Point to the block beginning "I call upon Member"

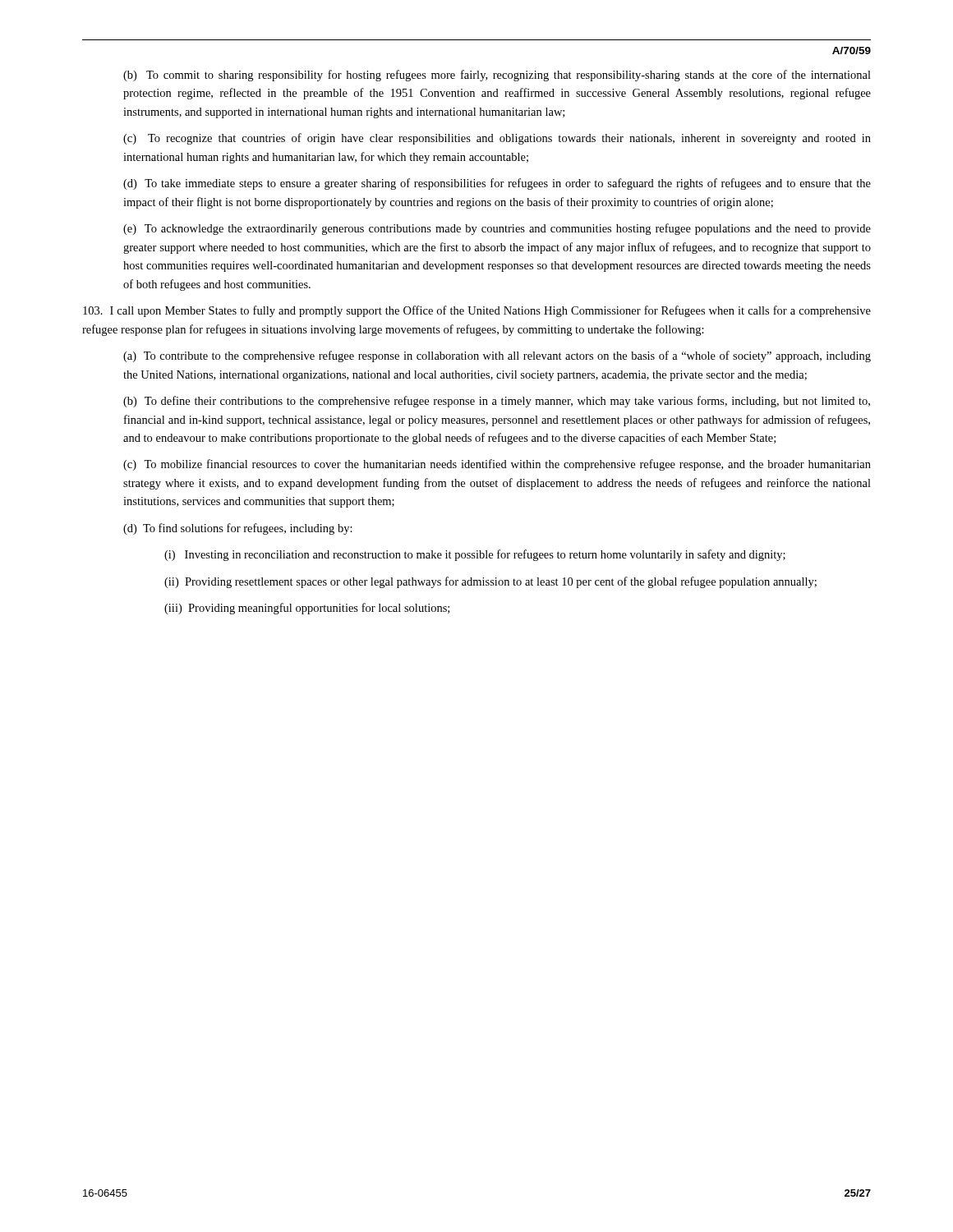(x=476, y=320)
